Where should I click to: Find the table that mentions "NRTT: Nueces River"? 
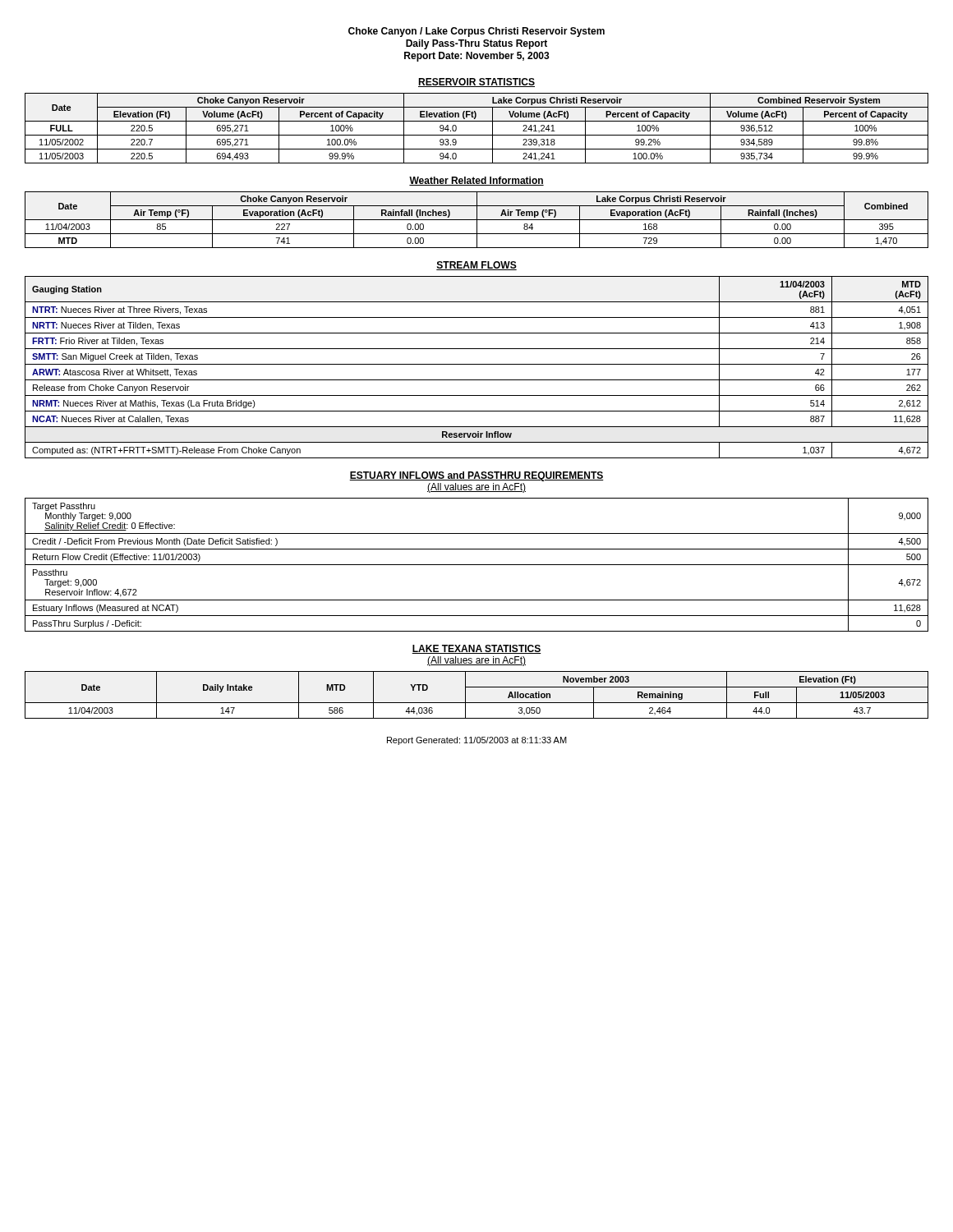[x=476, y=367]
